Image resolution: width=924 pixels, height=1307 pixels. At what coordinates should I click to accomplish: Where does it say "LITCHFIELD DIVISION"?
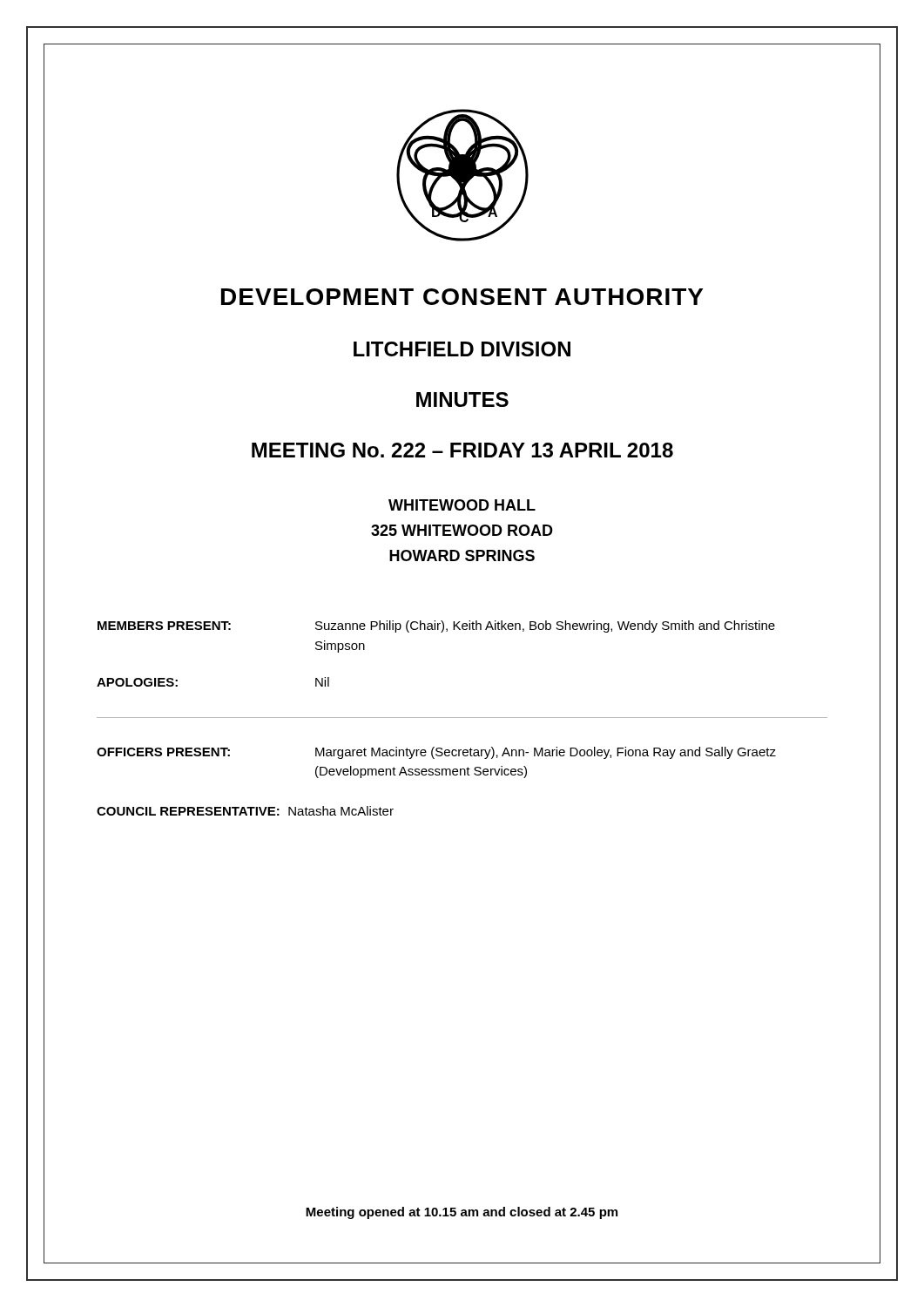tap(462, 349)
